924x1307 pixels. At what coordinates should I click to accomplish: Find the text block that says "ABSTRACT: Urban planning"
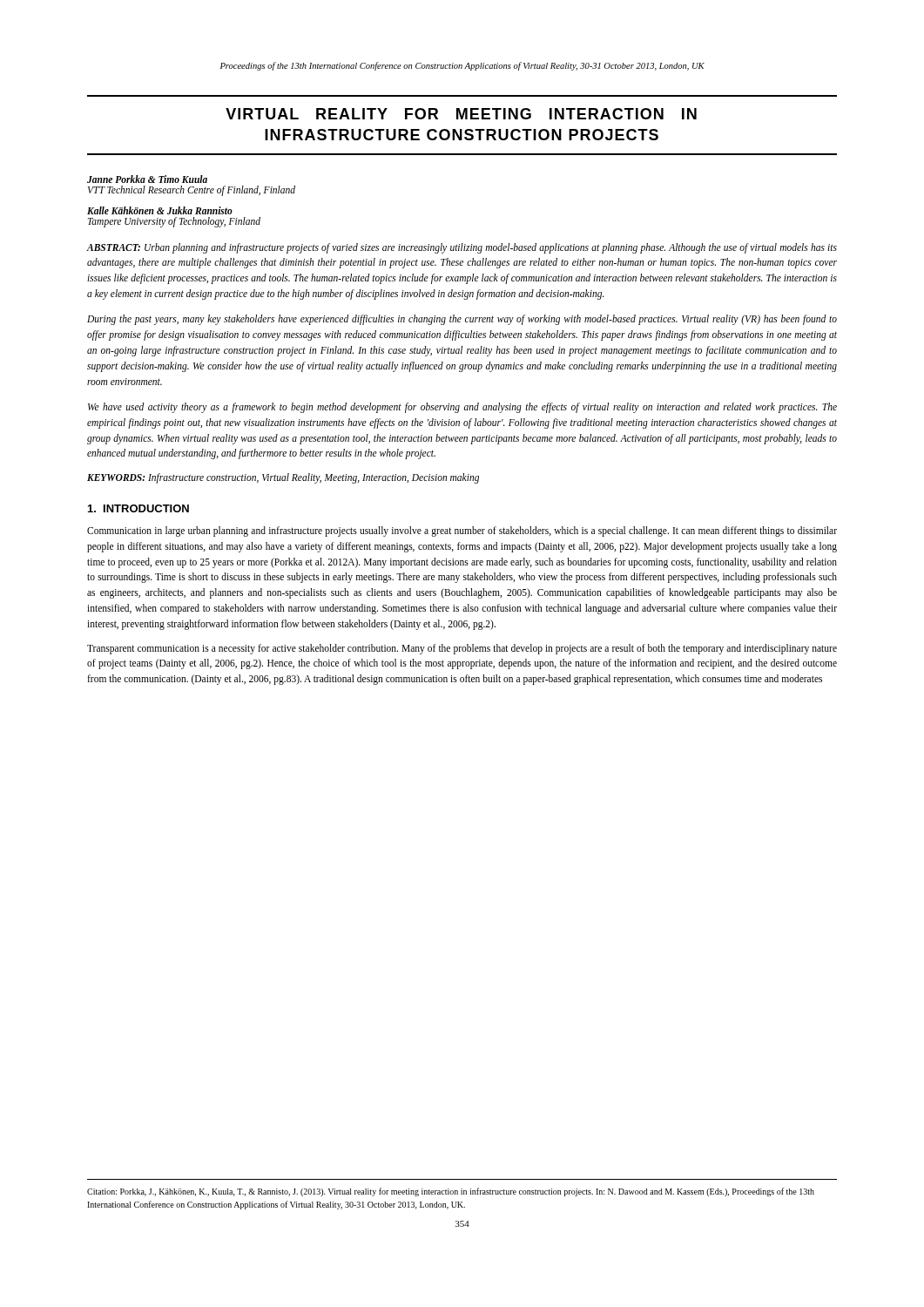(x=462, y=351)
